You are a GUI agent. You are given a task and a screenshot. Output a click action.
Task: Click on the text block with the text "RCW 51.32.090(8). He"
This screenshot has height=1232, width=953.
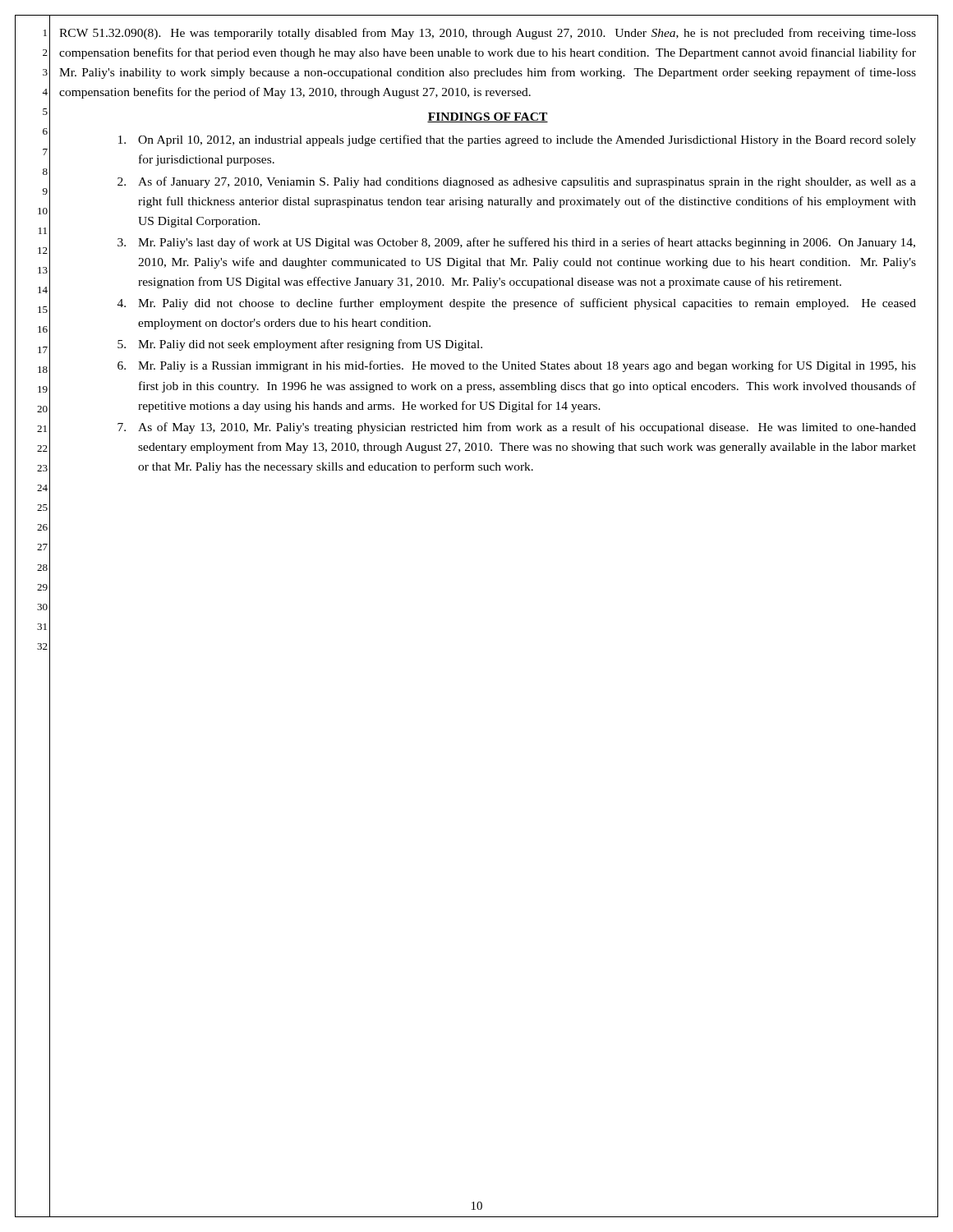click(x=488, y=62)
